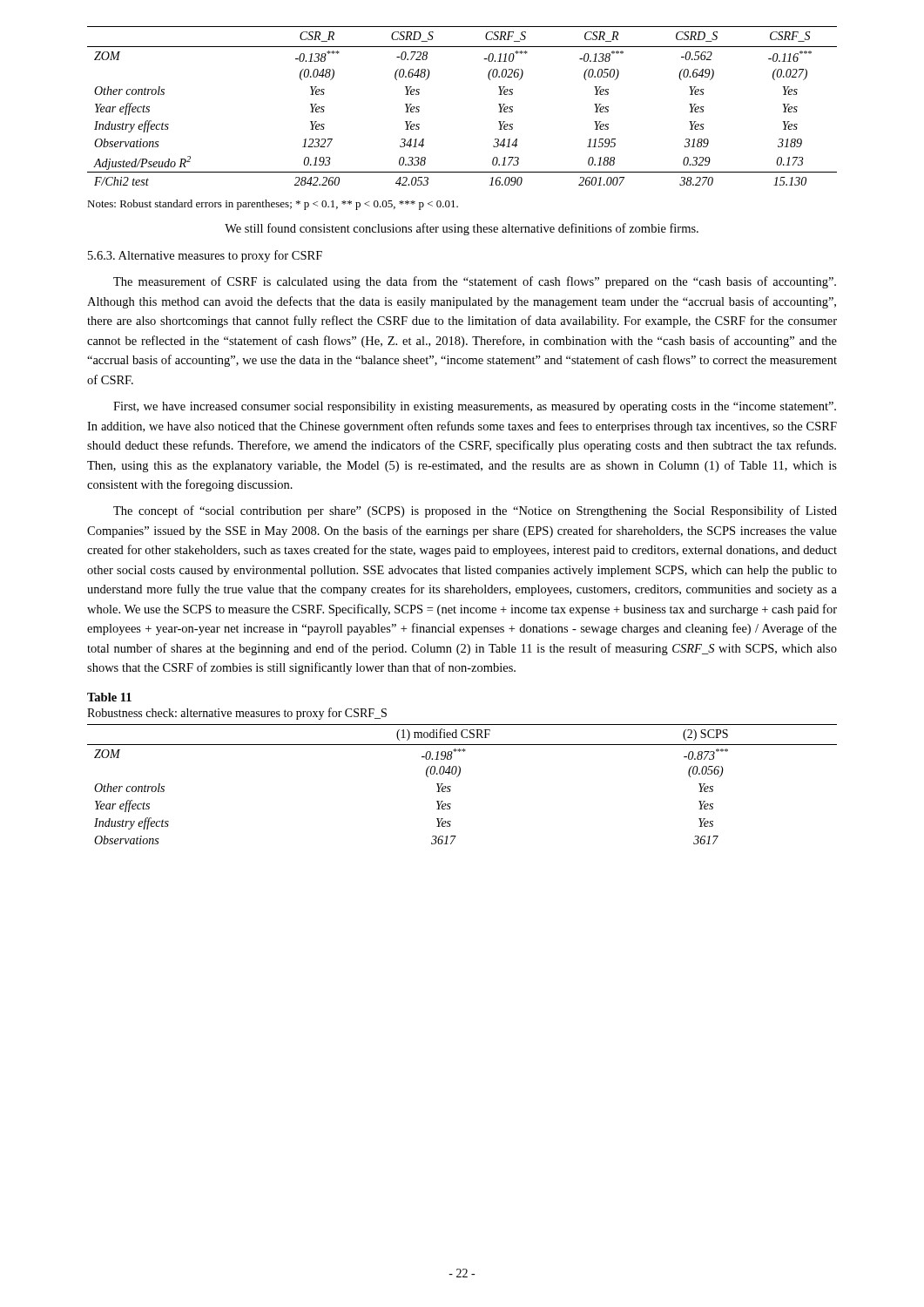Select the block starting "Table 11"
924x1307 pixels.
click(109, 697)
